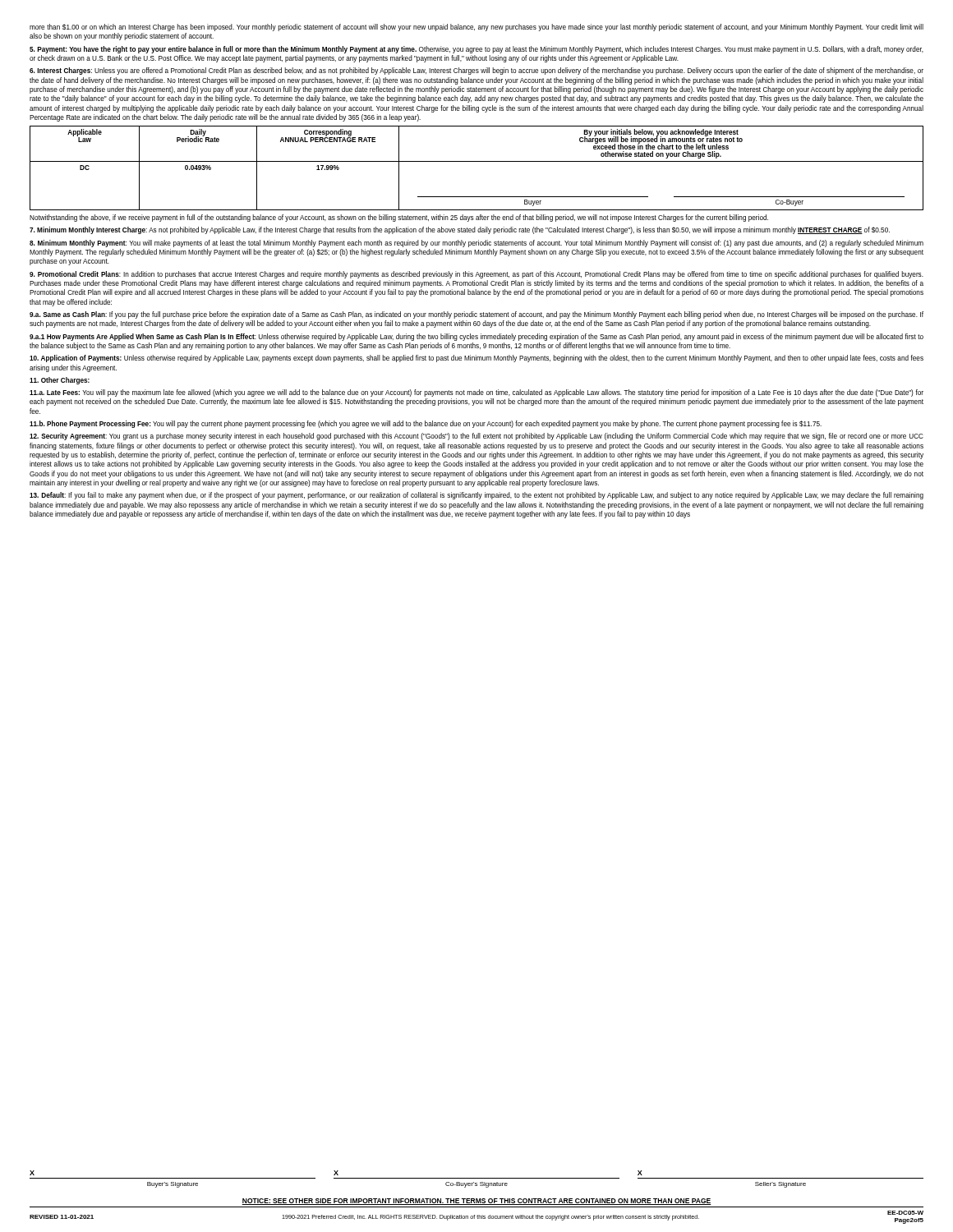Find the block on this page that starts "Security Agreement: You grant us"
This screenshot has width=953, height=1232.
(476, 460)
